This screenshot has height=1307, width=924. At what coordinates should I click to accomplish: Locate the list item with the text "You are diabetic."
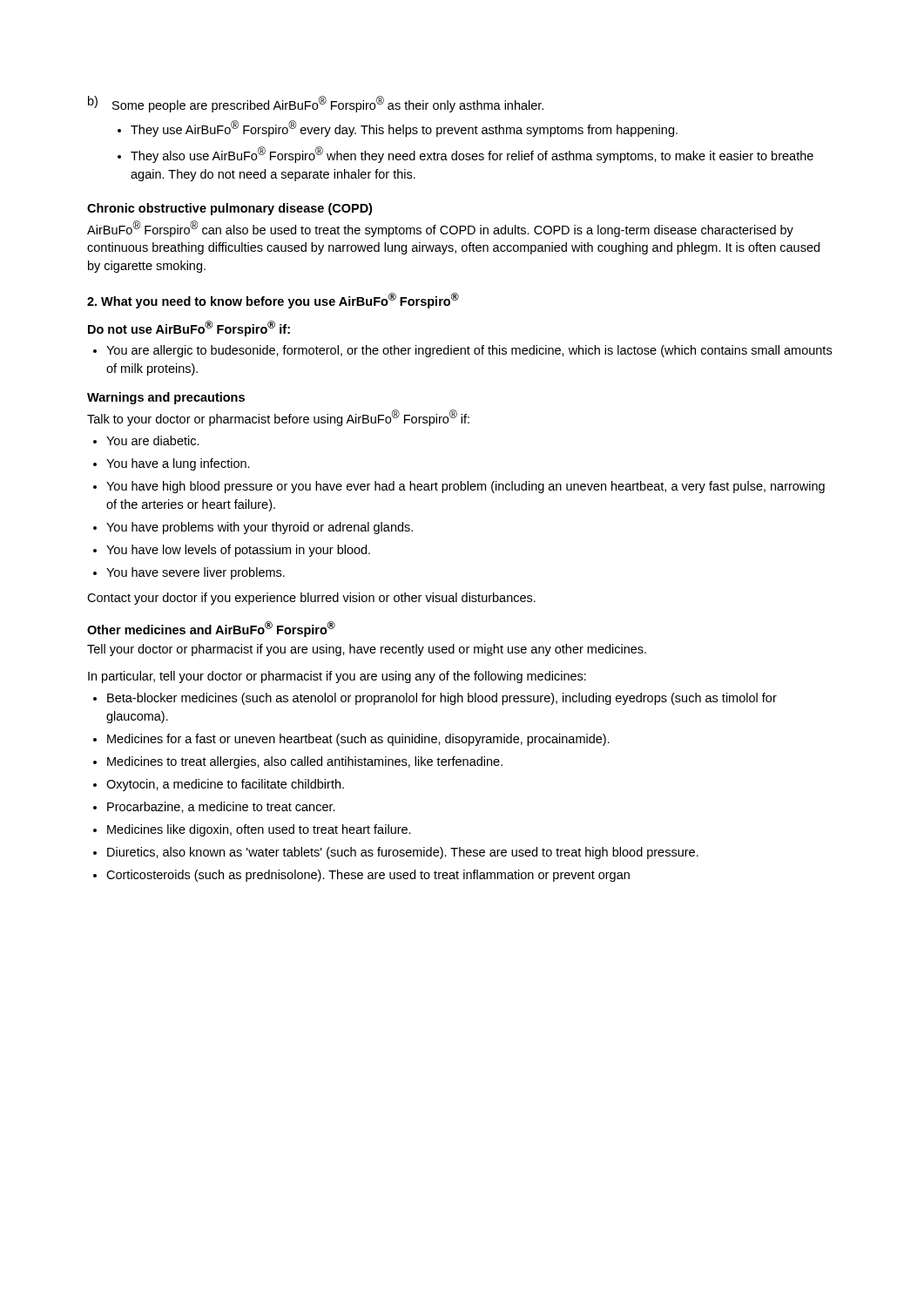click(x=146, y=440)
